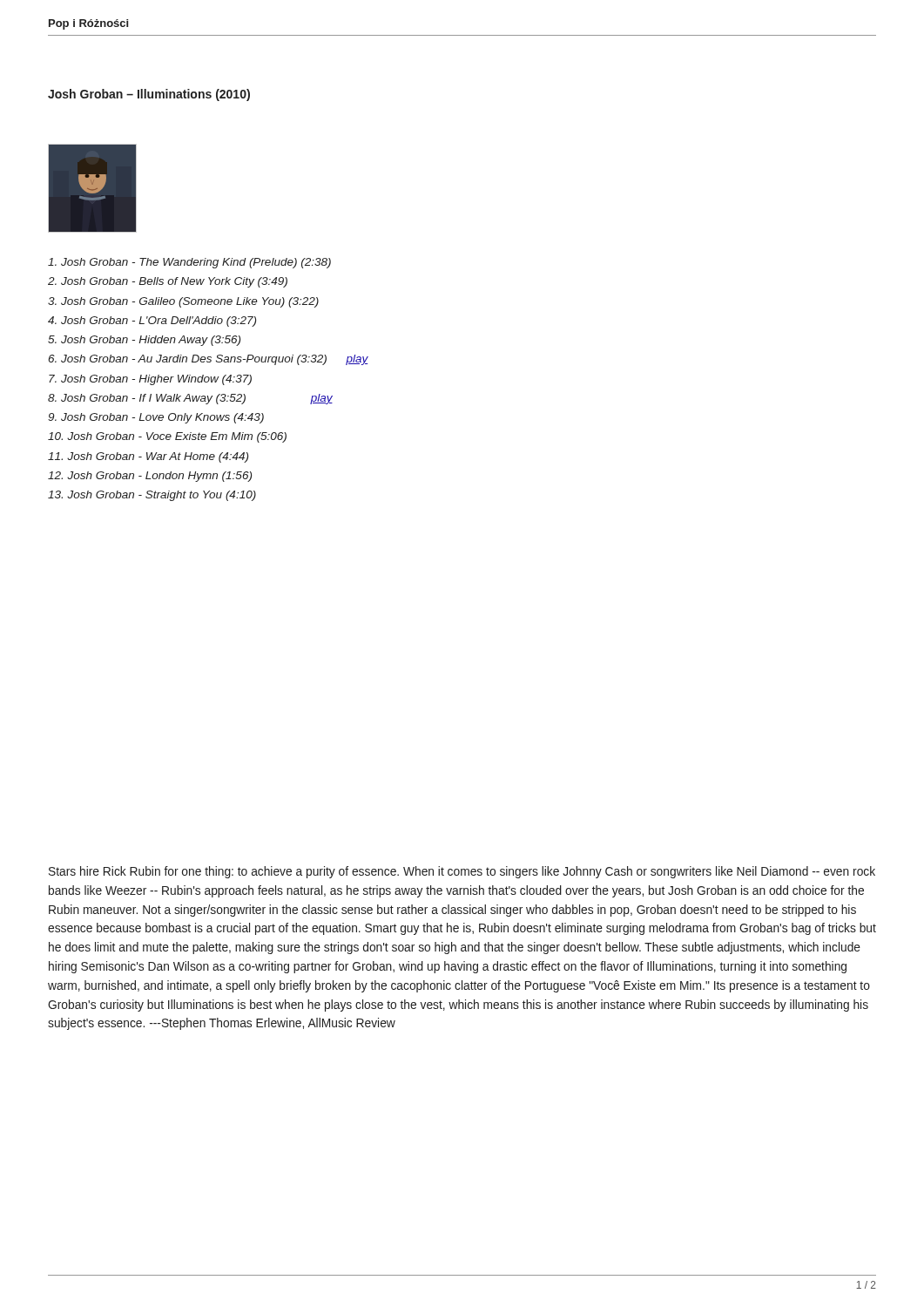Locate the passage starting "4. Josh Groban - L'Ora"

click(152, 320)
